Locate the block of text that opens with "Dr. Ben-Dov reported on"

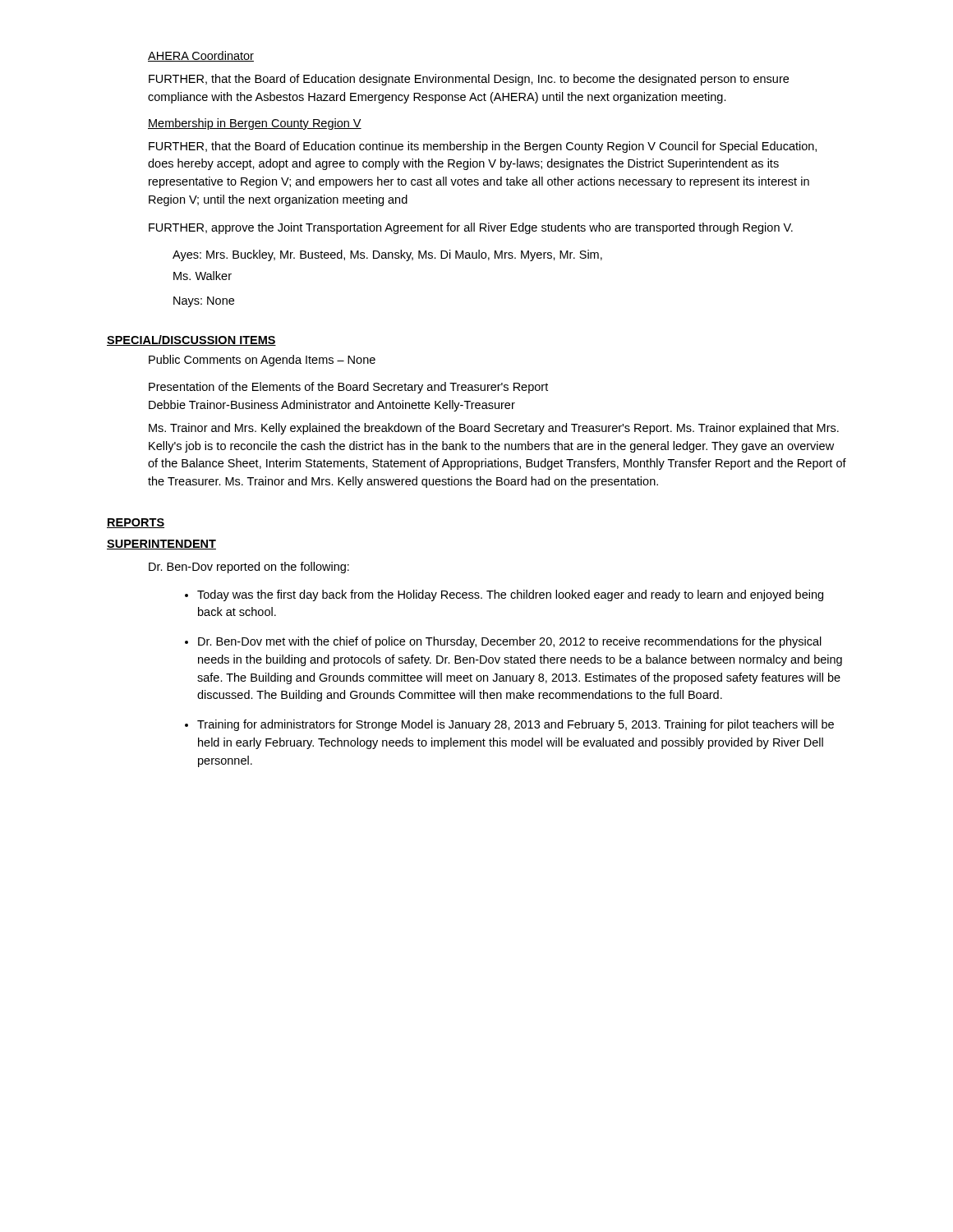tap(249, 568)
